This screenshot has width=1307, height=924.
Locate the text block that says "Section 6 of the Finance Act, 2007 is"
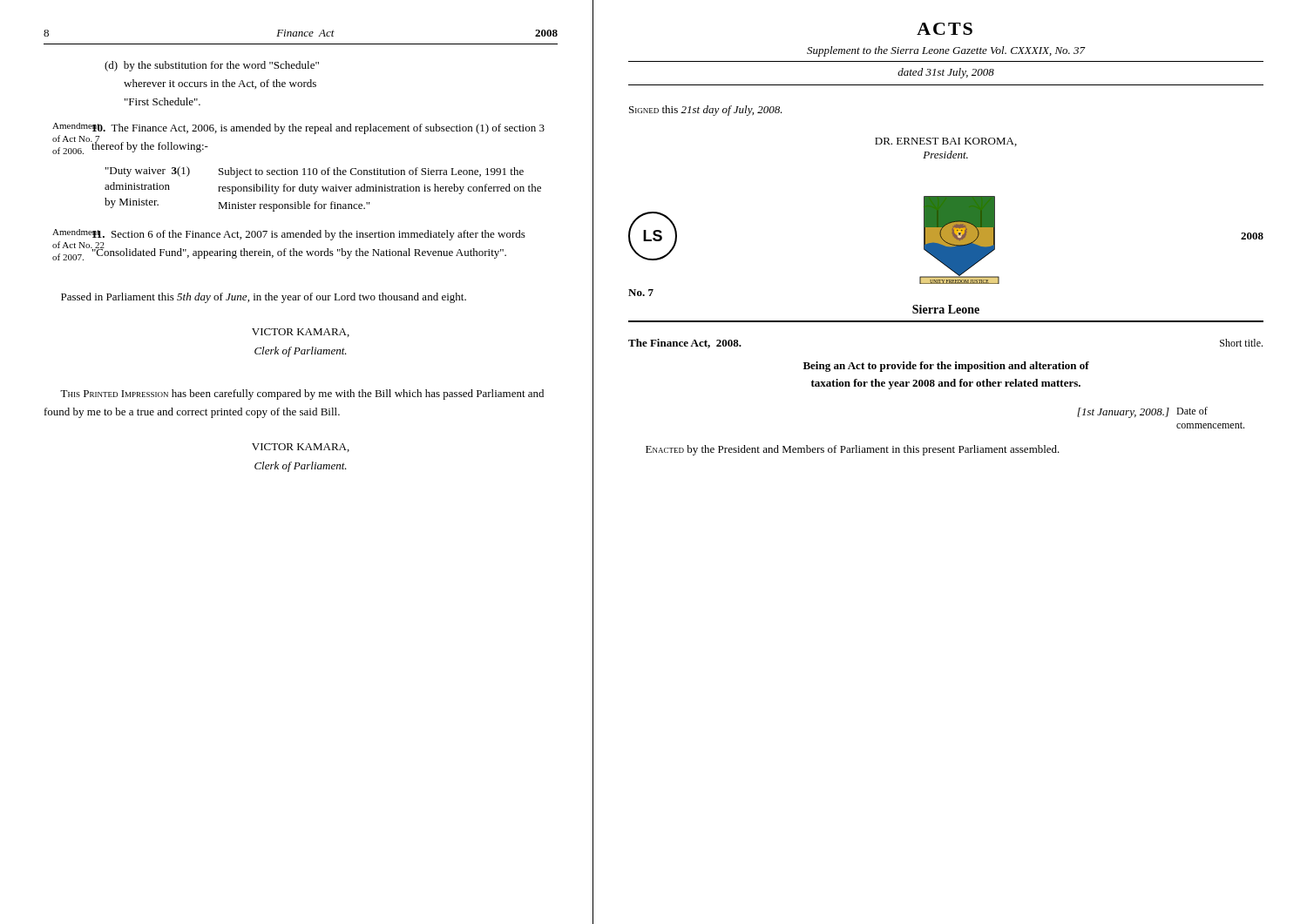tap(308, 243)
